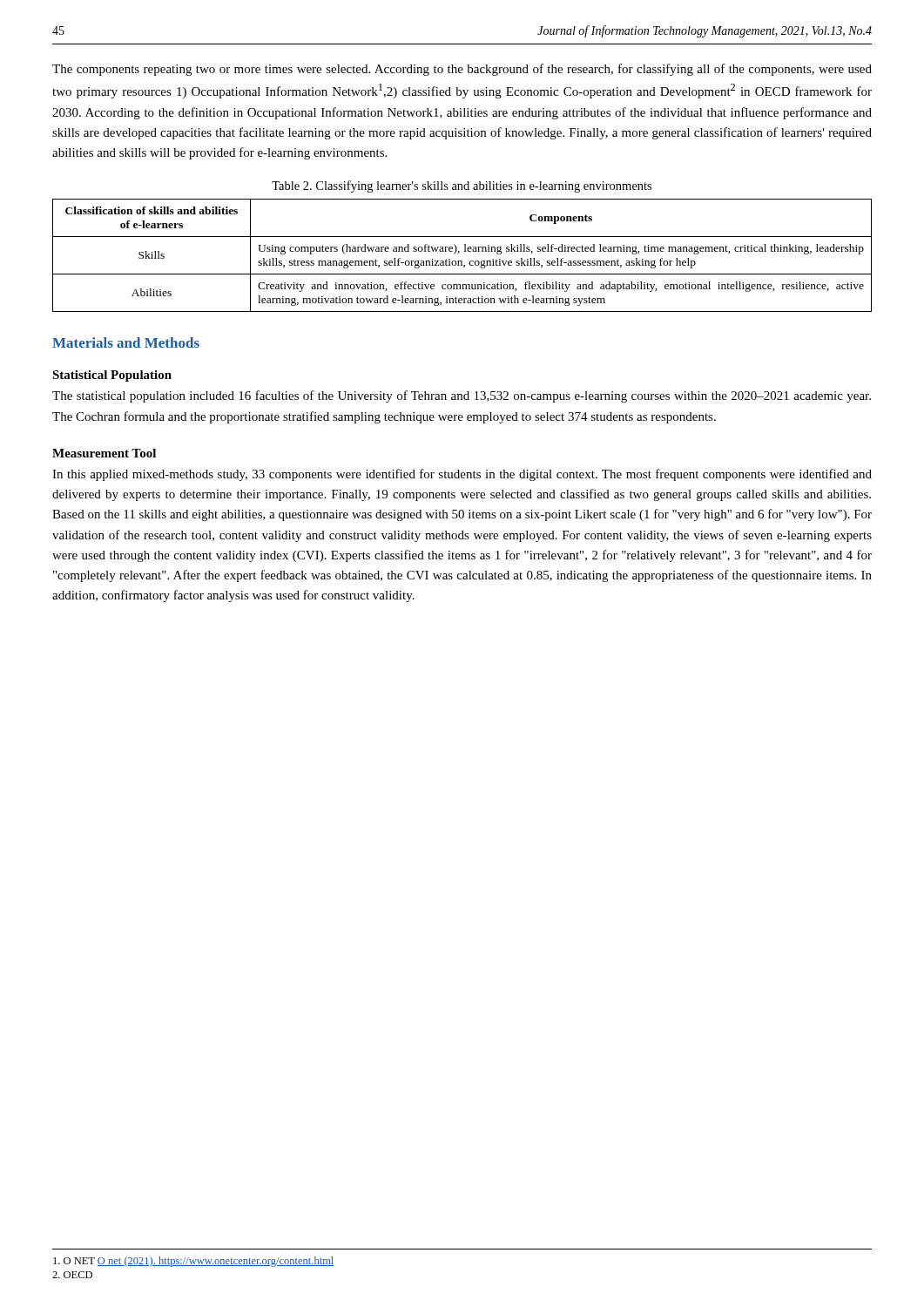Locate the text starting "The components repeating two or more times were"
The height and width of the screenshot is (1307, 924).
(462, 111)
